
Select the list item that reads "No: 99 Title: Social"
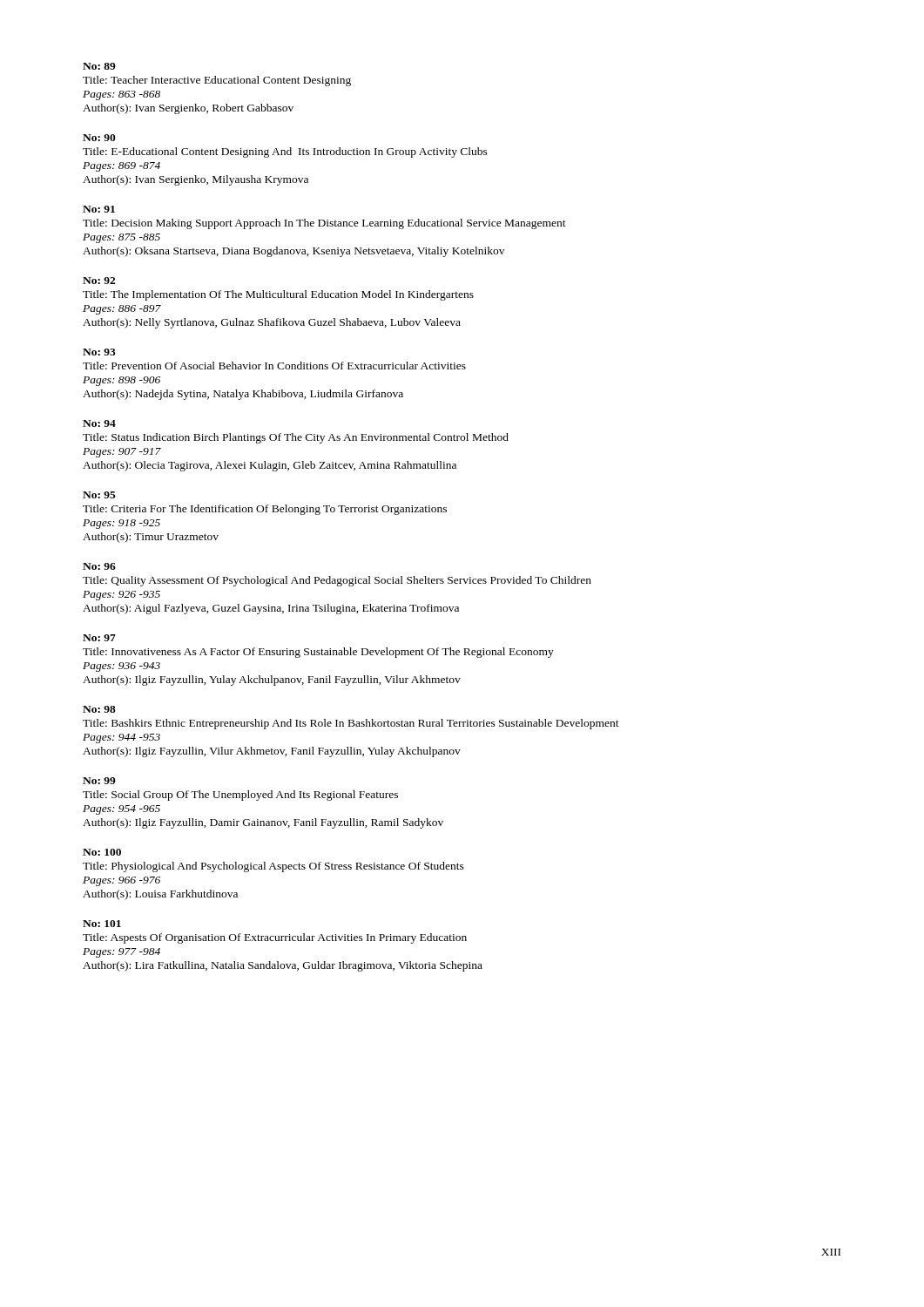99,781
